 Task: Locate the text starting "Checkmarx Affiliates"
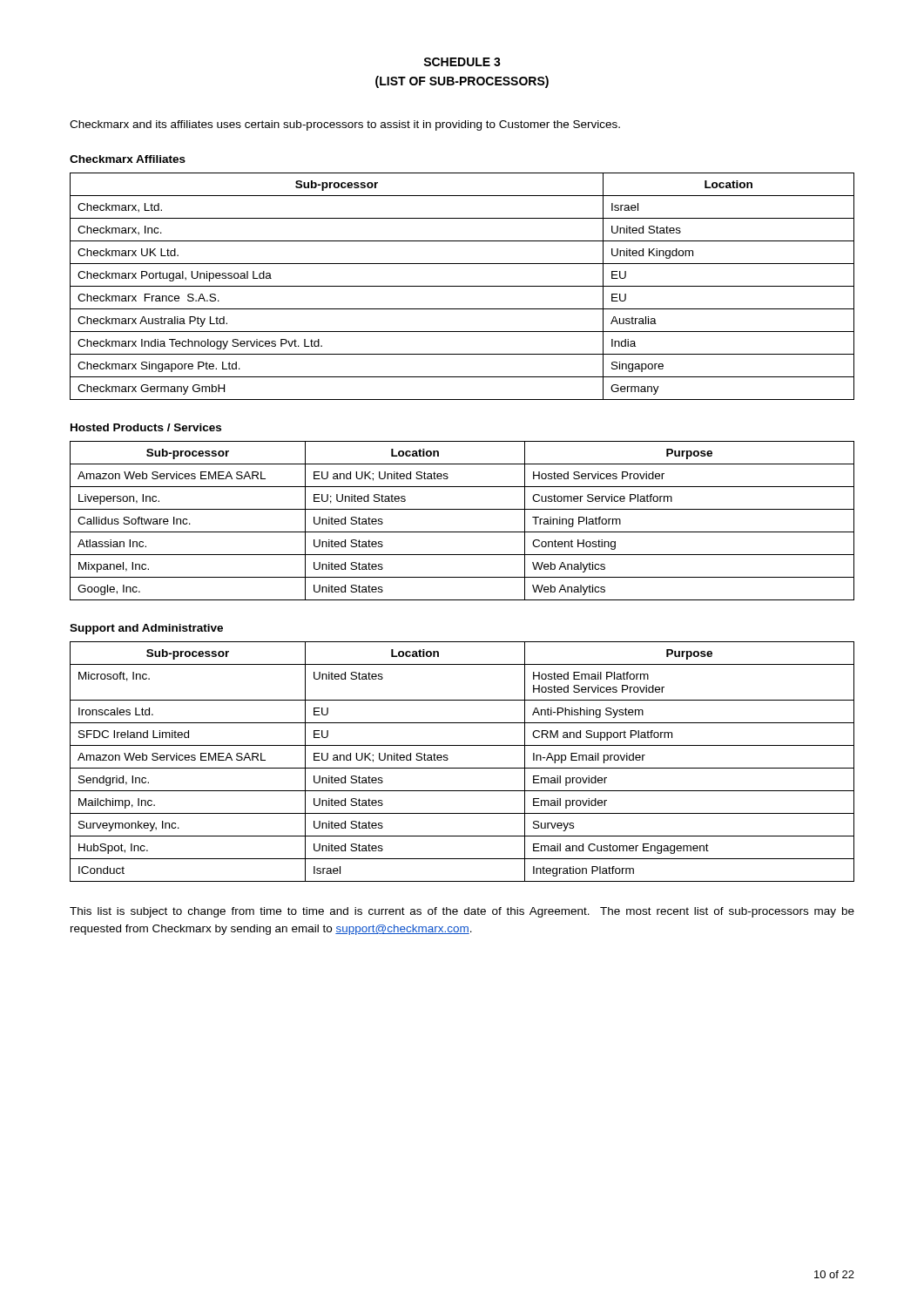pos(128,159)
